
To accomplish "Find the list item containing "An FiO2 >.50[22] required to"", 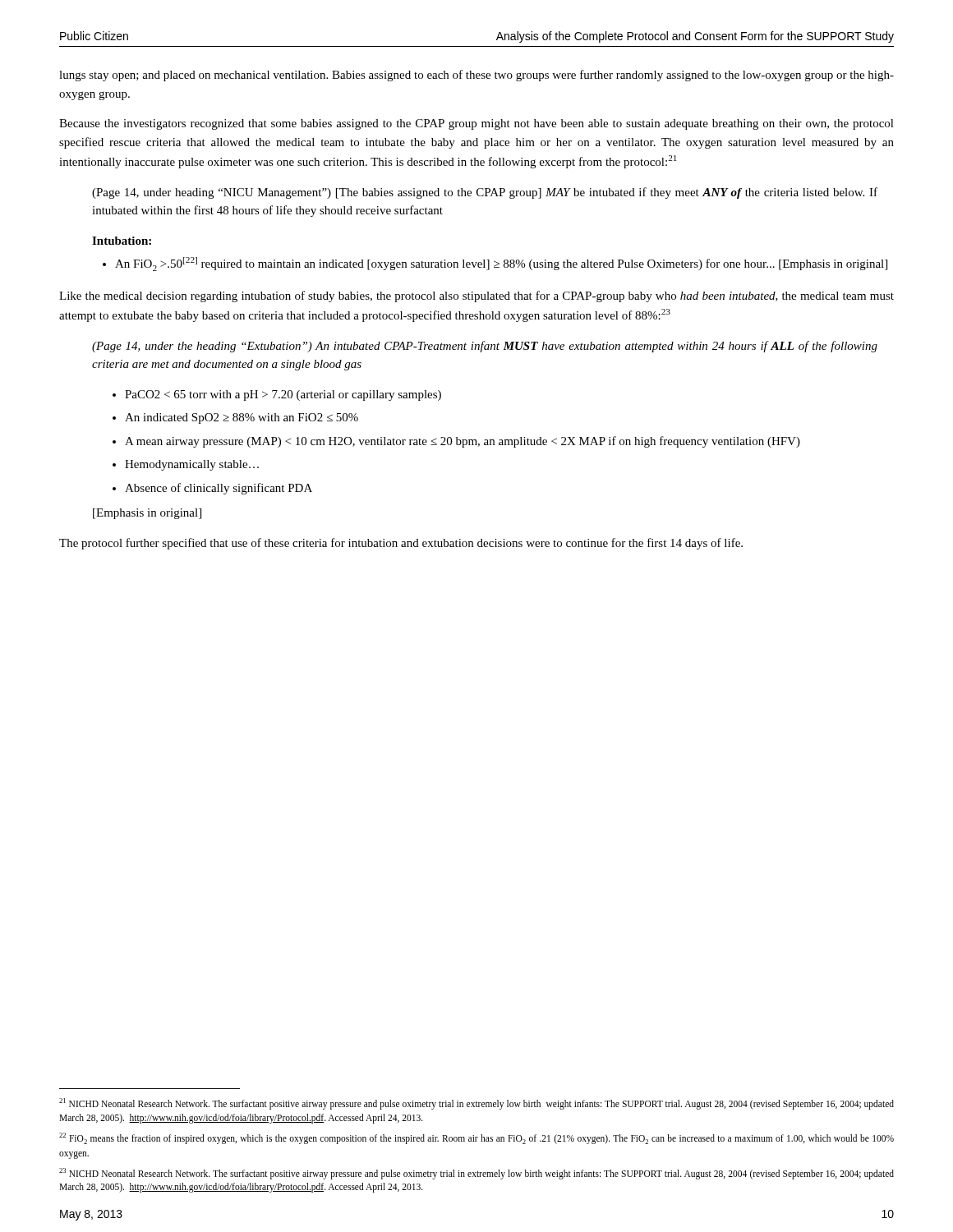I will (x=493, y=264).
